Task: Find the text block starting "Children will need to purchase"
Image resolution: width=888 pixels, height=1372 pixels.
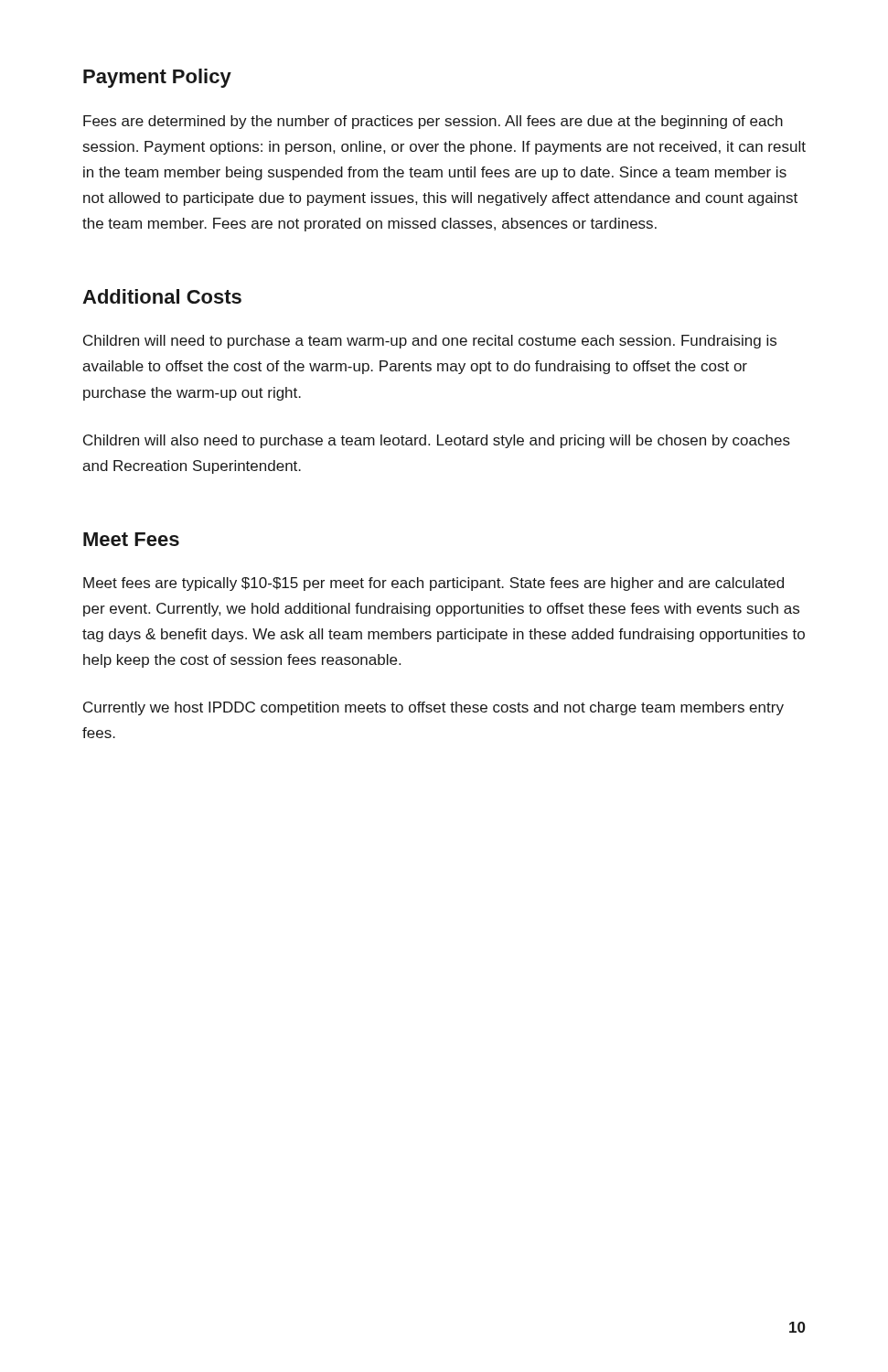Action: click(430, 367)
